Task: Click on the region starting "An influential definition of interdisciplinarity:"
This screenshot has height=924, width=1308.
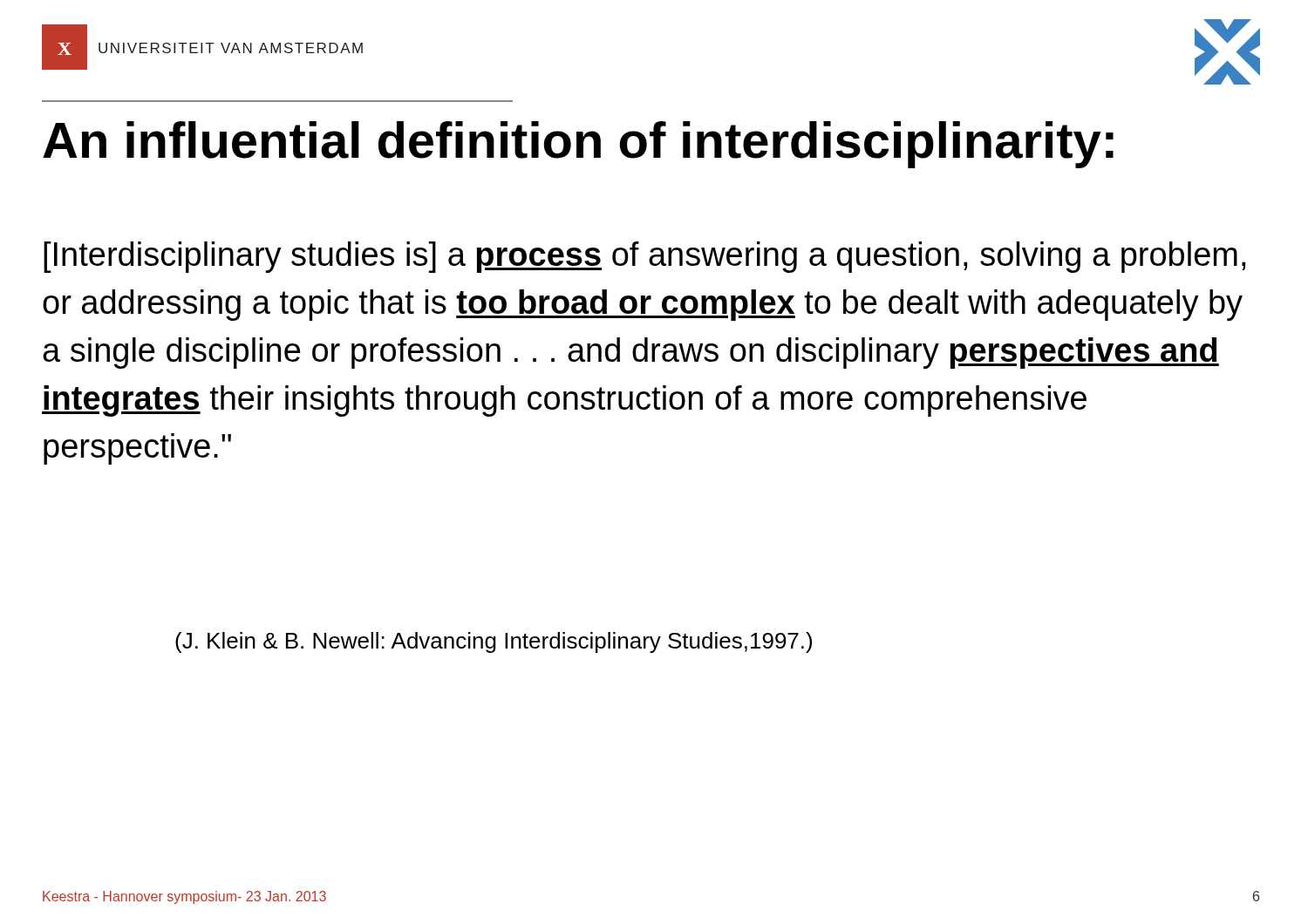Action: click(x=651, y=141)
